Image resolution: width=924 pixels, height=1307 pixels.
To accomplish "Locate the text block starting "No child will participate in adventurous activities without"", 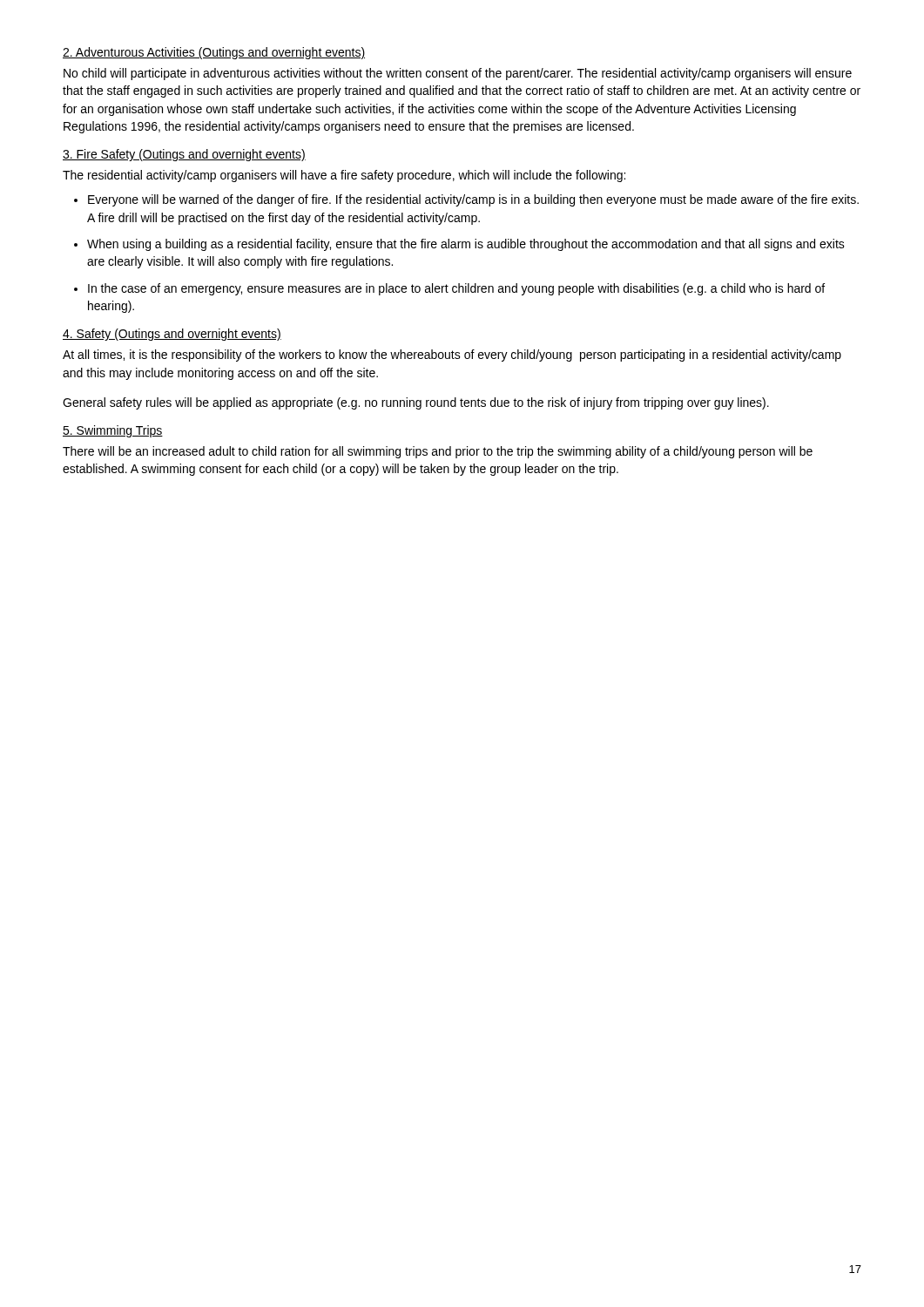I will point(462,100).
